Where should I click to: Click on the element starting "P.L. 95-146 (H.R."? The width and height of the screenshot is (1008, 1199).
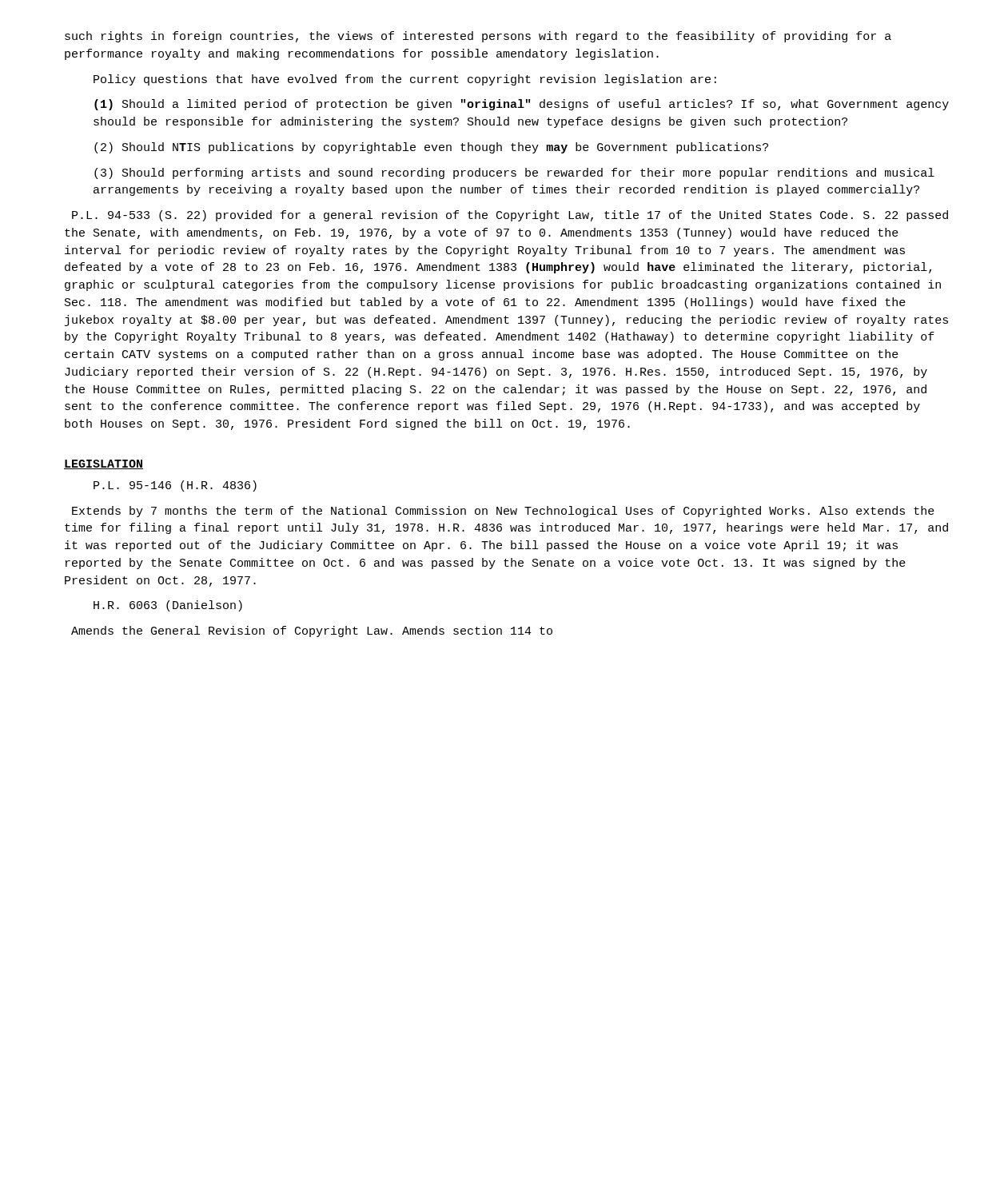[x=175, y=486]
